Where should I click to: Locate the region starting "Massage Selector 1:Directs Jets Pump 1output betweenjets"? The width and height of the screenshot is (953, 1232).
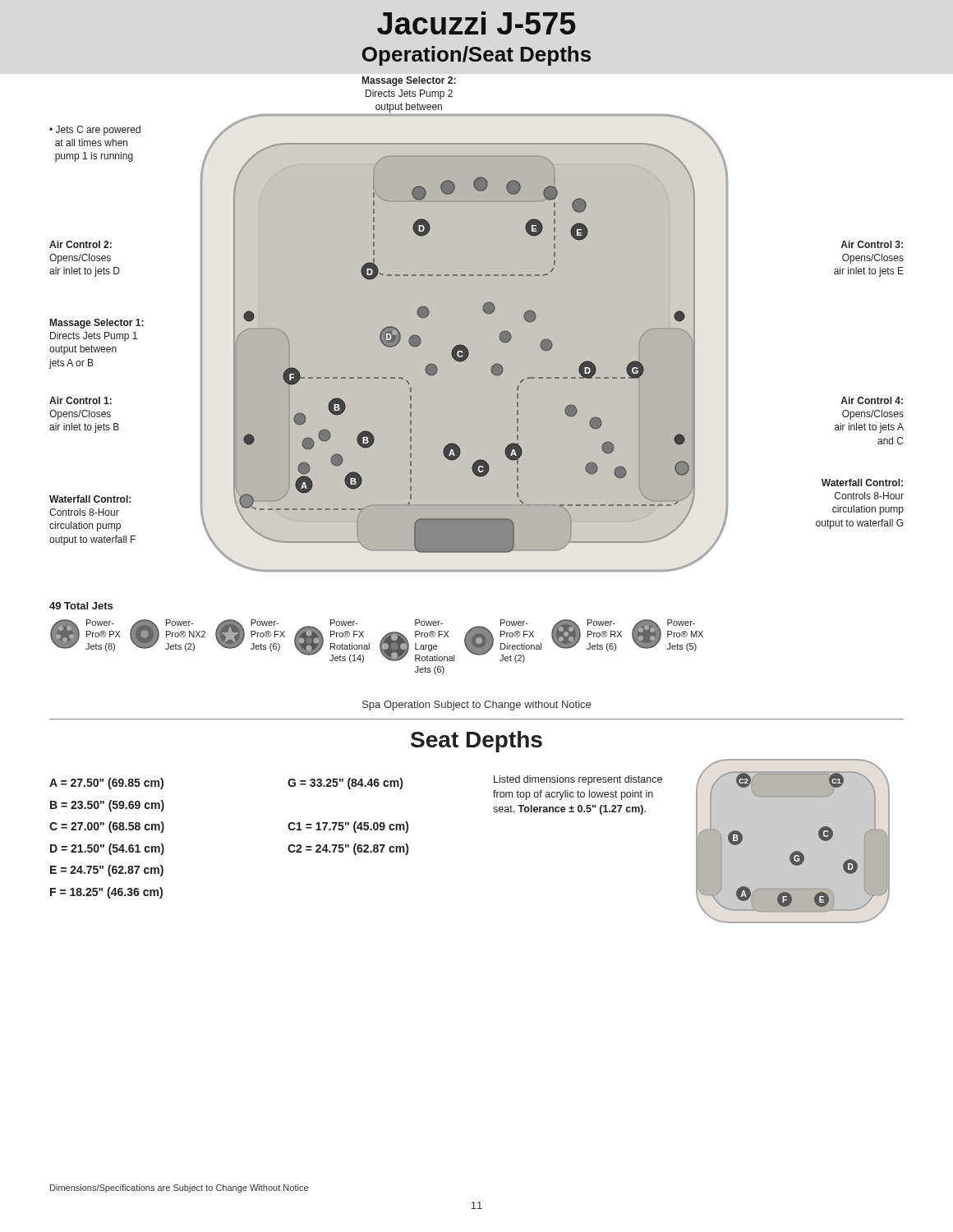point(97,343)
